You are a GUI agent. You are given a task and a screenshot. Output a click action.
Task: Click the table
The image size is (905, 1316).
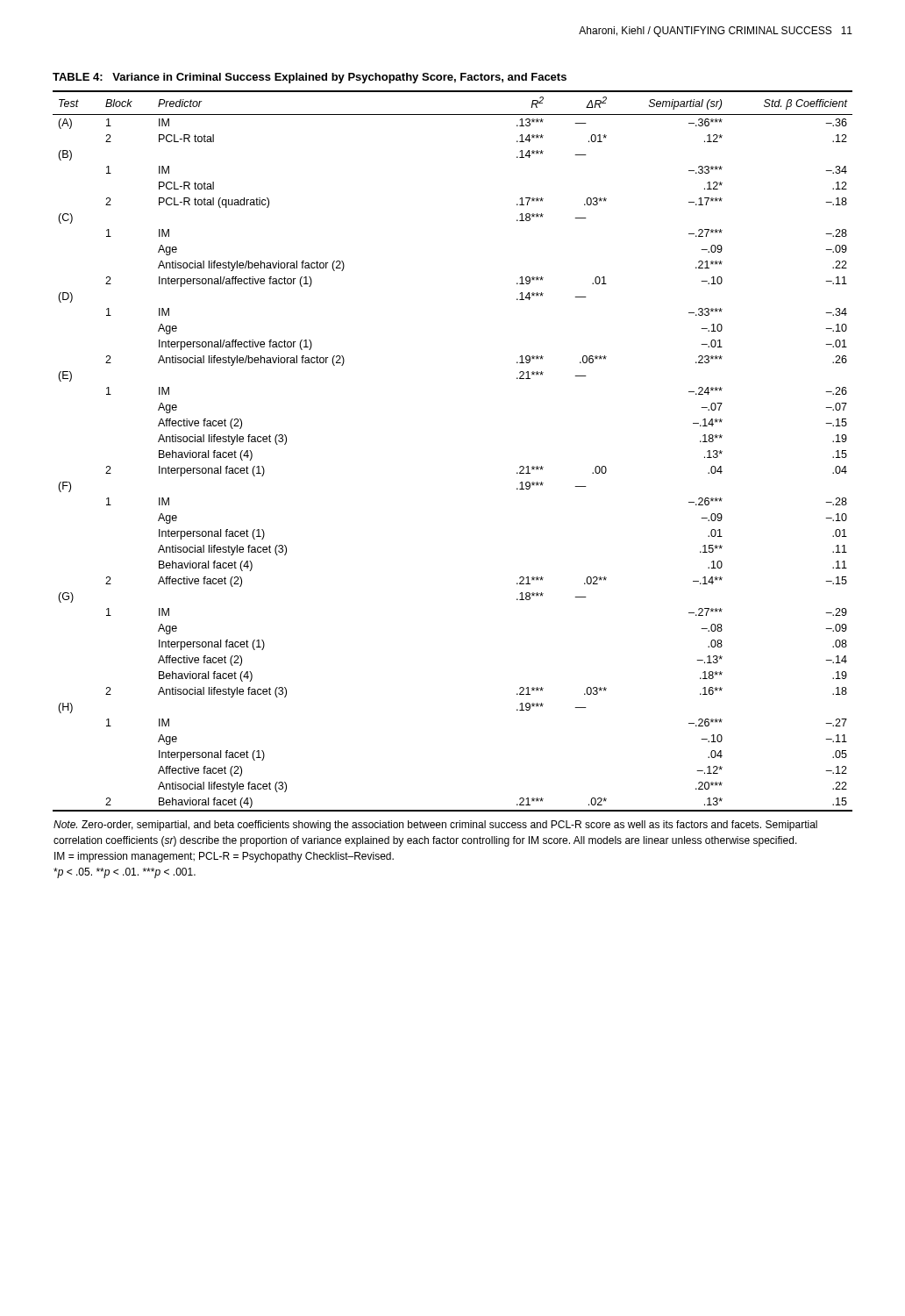[x=452, y=476]
